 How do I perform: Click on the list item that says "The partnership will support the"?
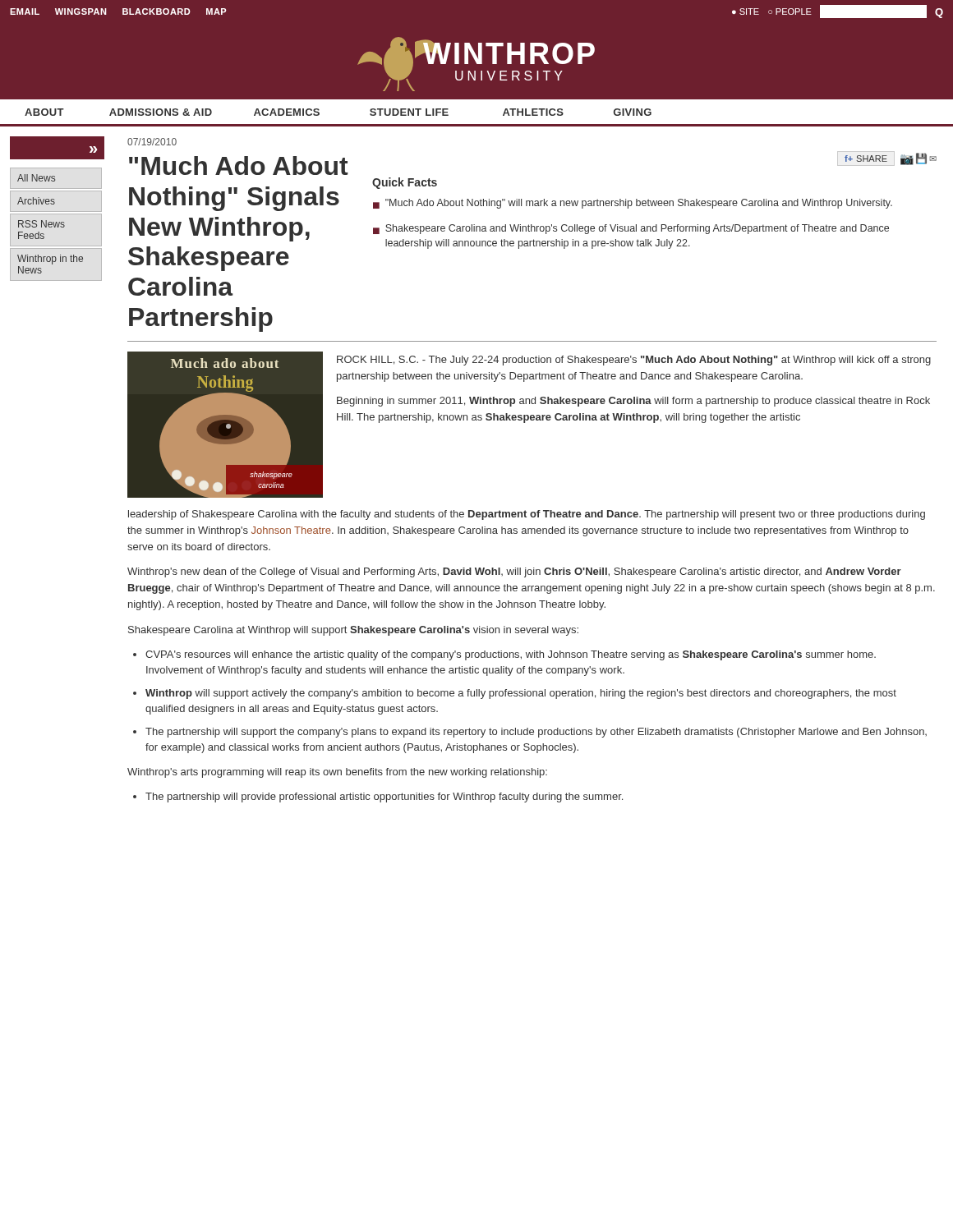tap(536, 739)
